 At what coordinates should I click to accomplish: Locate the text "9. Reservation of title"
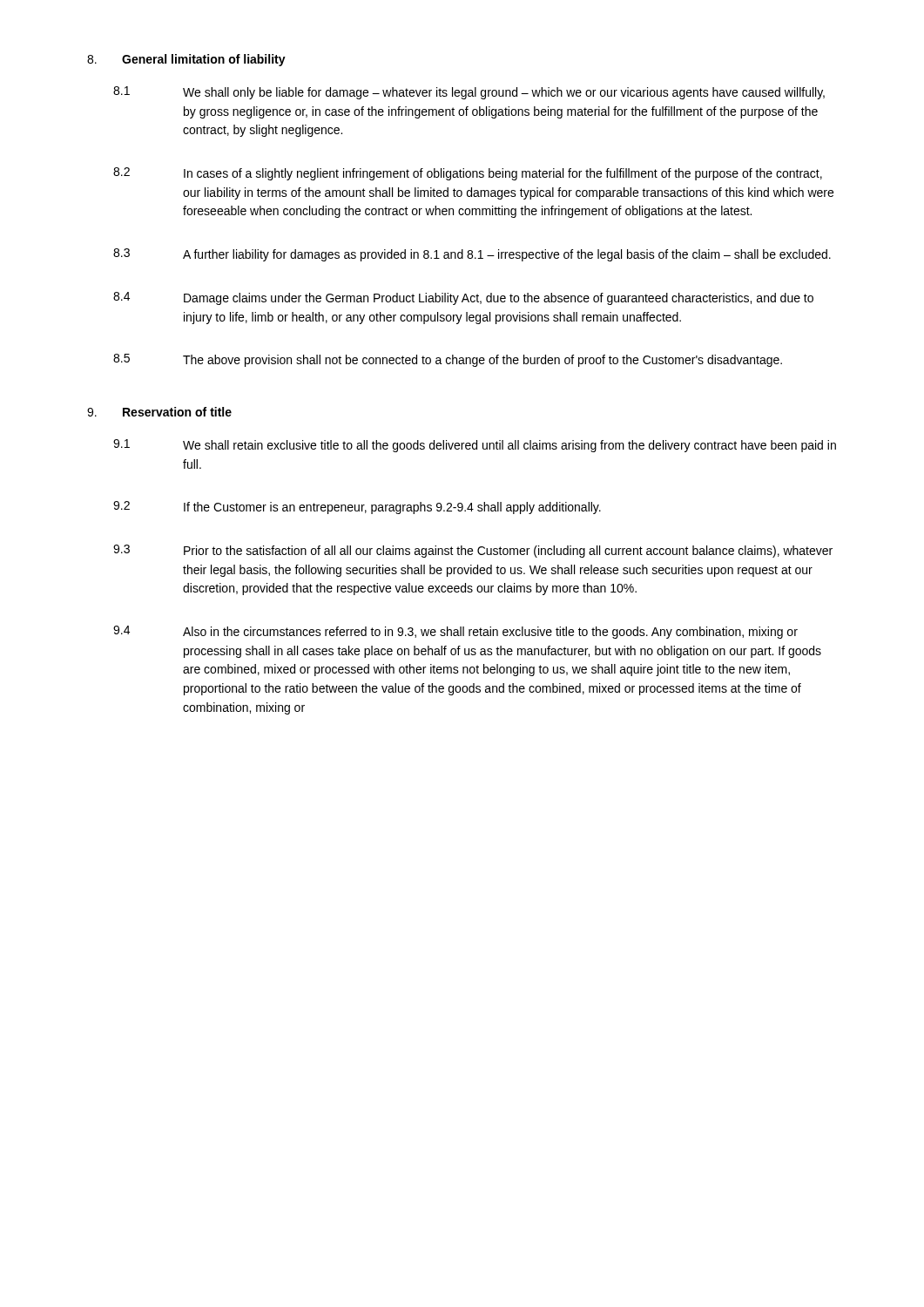tap(159, 412)
